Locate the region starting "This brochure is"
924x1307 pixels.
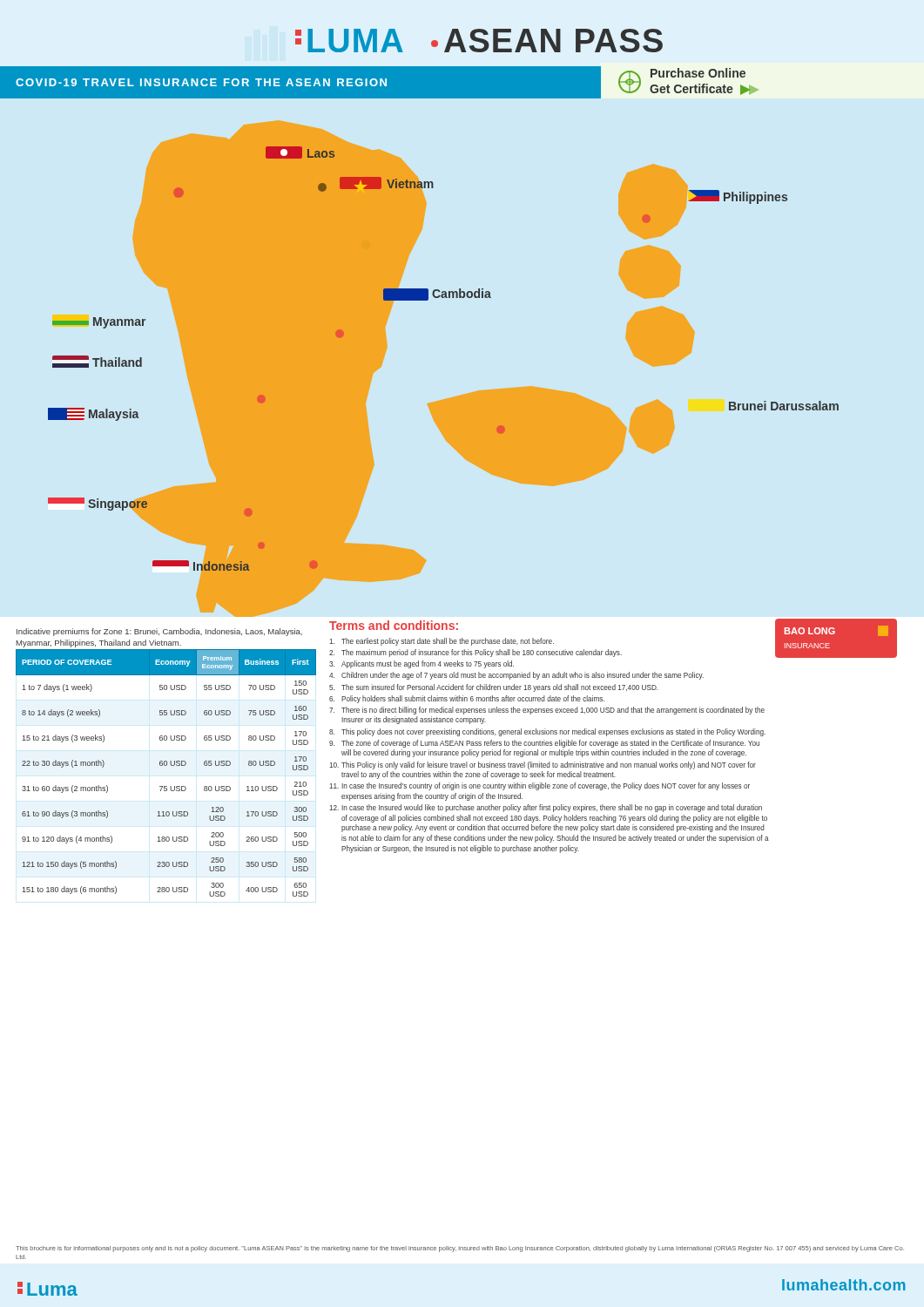[460, 1253]
